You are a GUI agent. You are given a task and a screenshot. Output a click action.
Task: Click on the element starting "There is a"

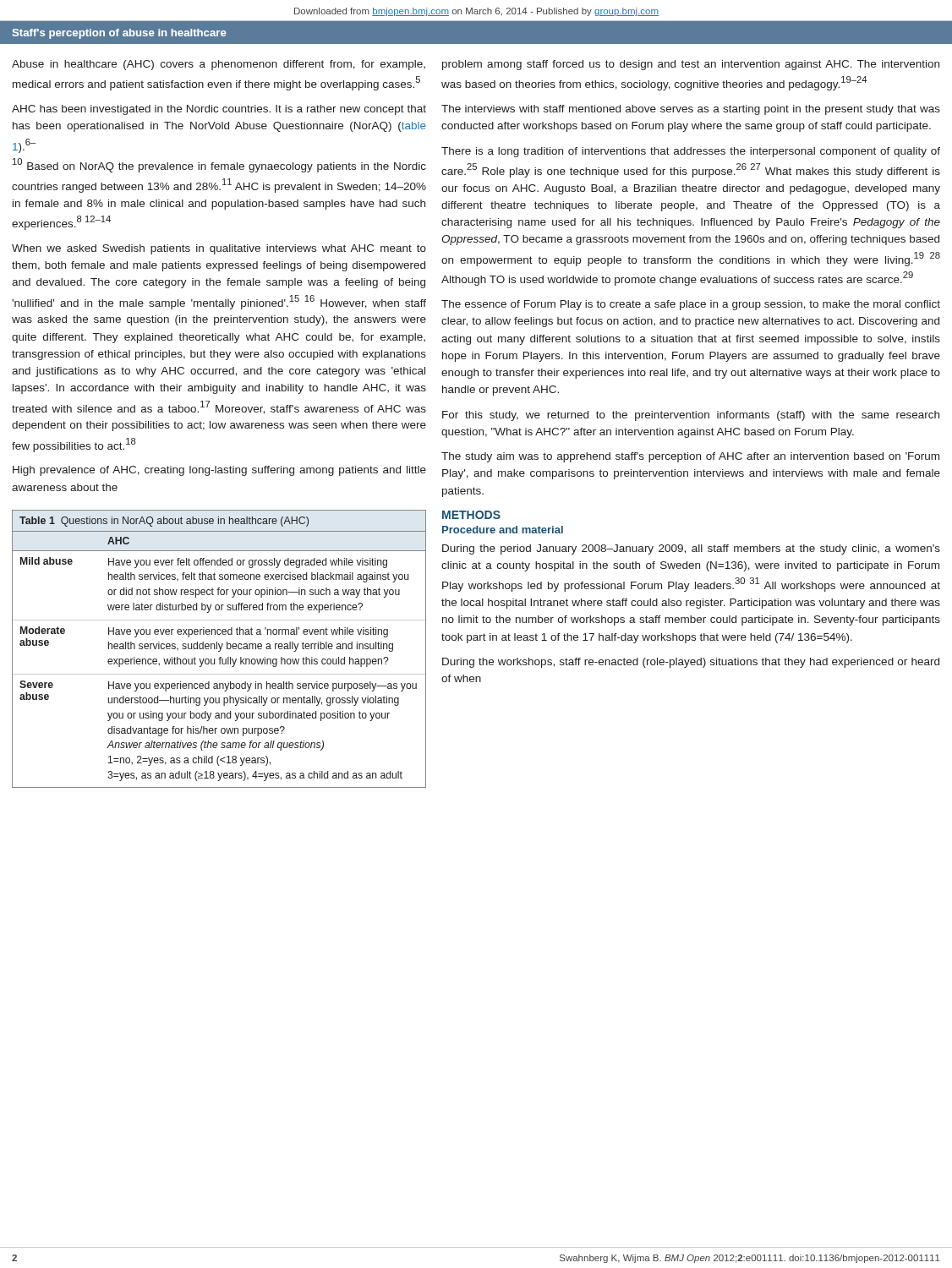pyautogui.click(x=691, y=215)
